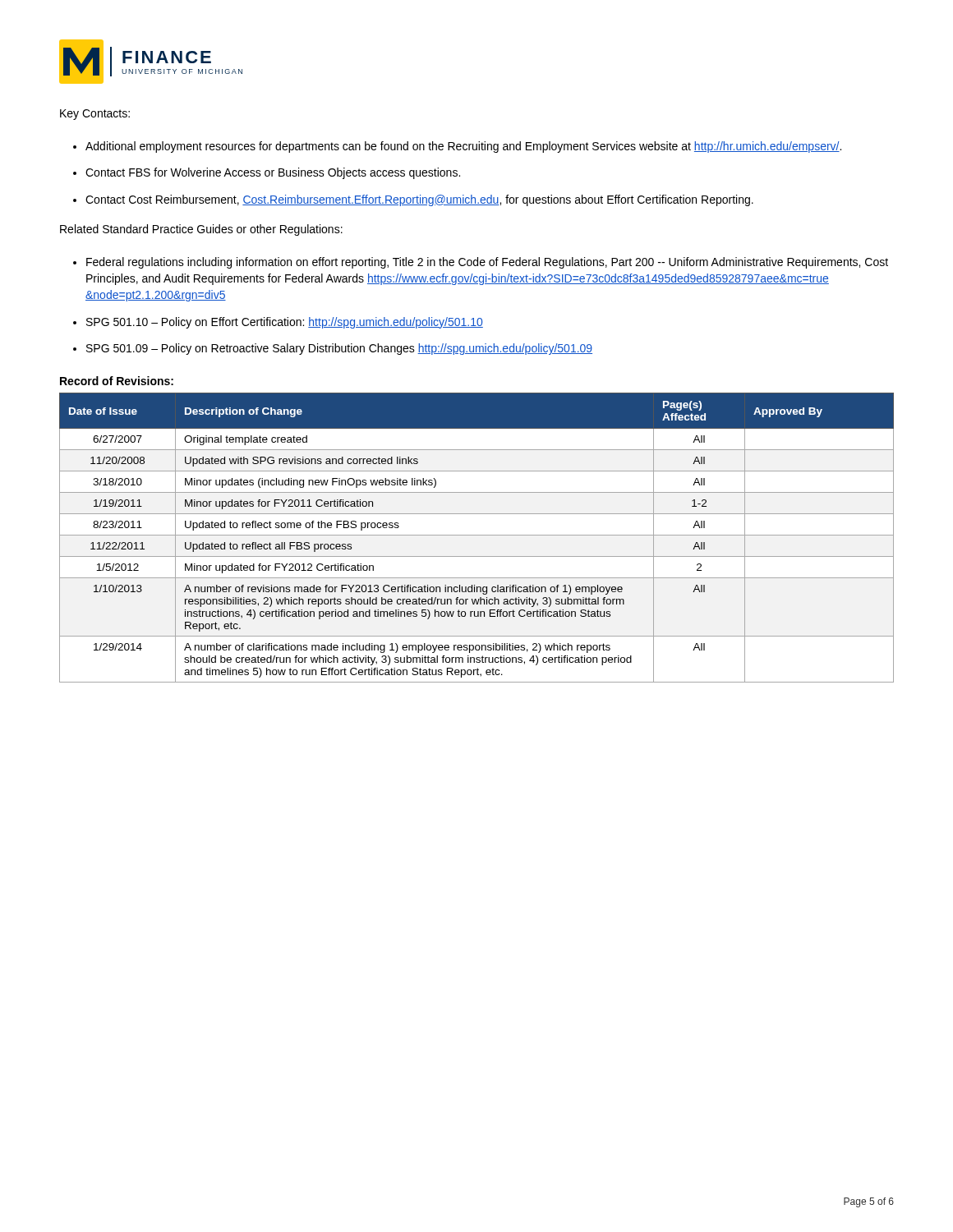
Task: Point to "Record of Revisions:"
Action: [117, 381]
